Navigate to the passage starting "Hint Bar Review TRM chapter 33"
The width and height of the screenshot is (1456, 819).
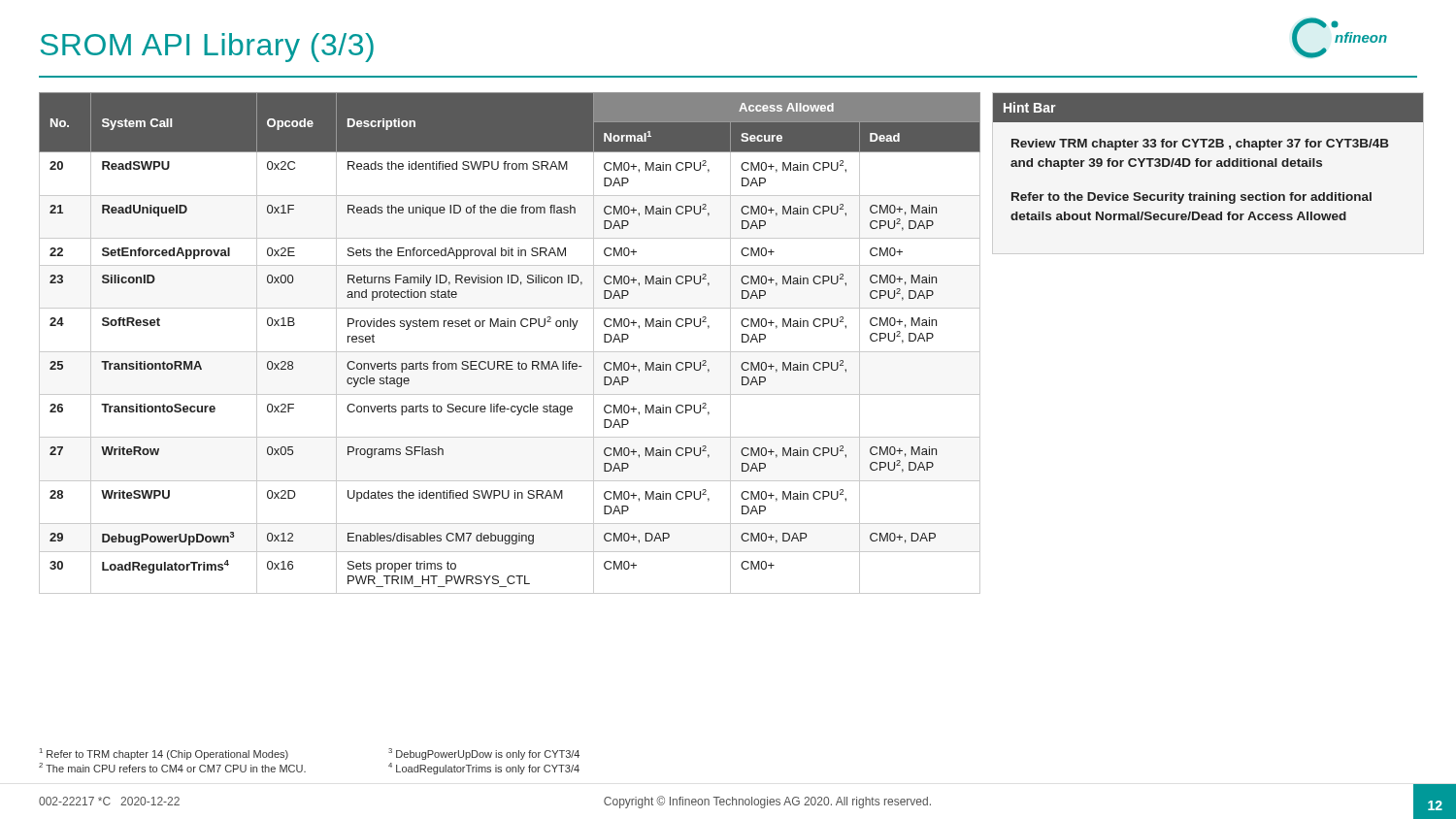coord(1208,160)
